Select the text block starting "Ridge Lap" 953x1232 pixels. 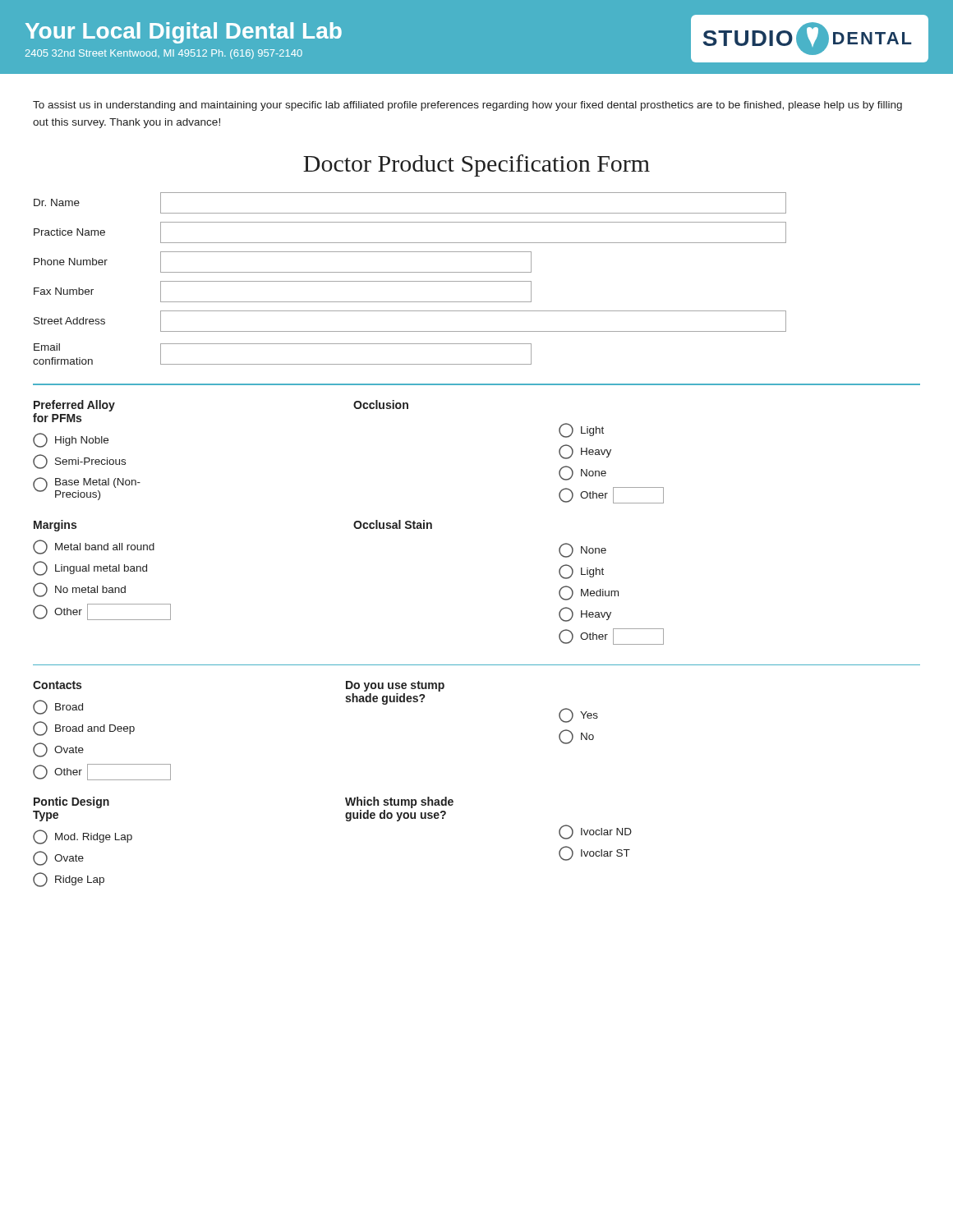point(69,880)
